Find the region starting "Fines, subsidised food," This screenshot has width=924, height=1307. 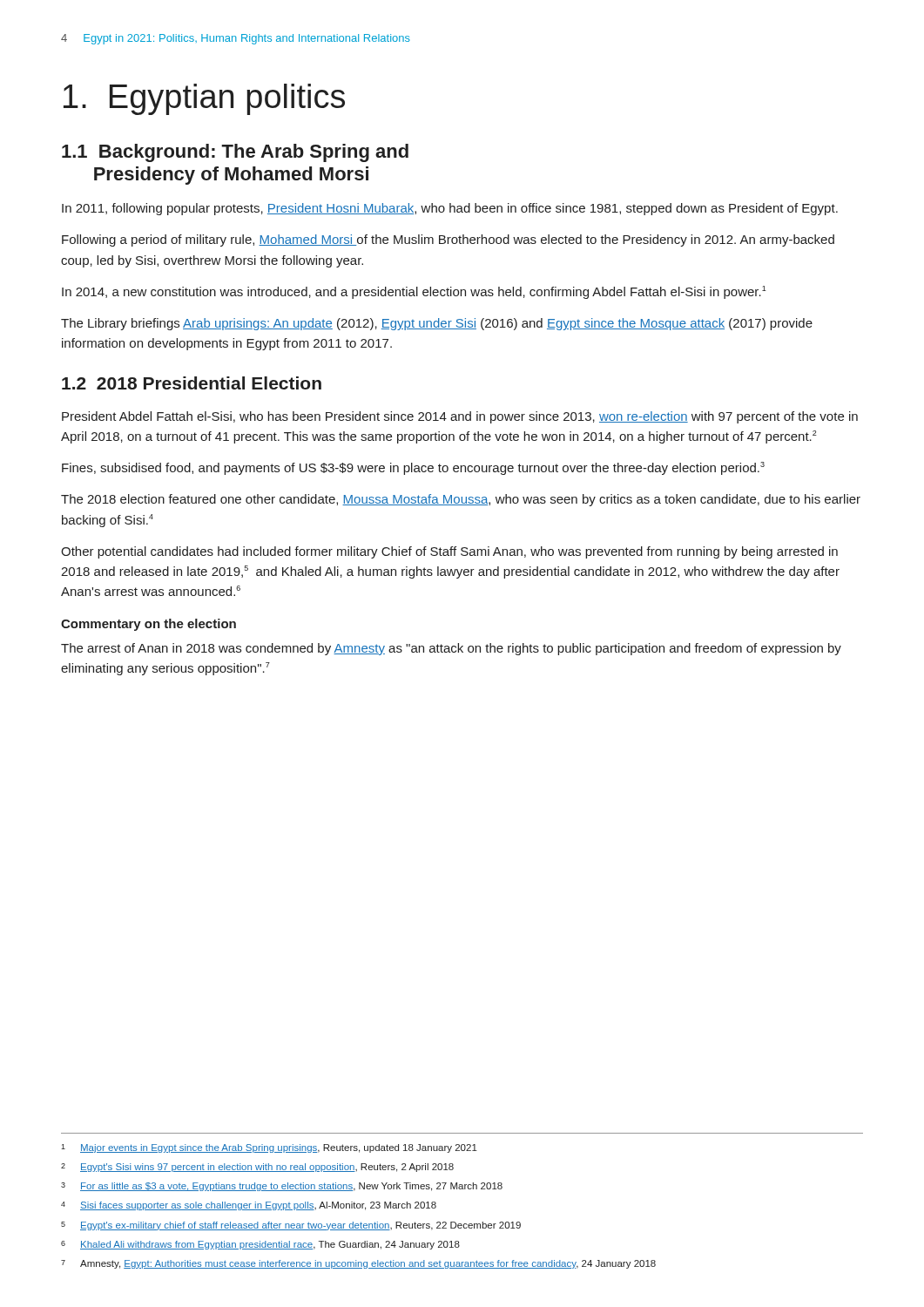click(462, 468)
